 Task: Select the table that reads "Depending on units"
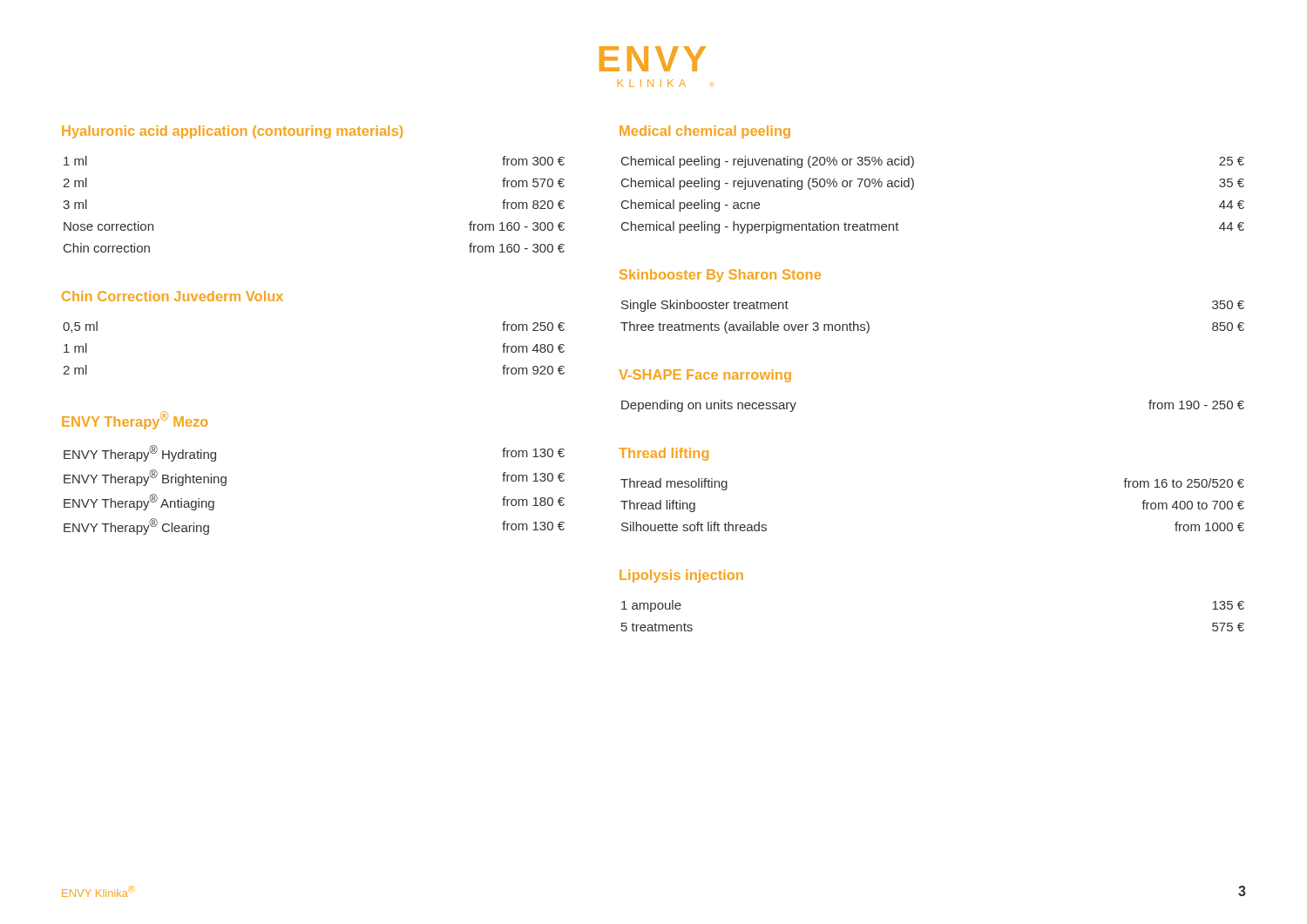(932, 405)
